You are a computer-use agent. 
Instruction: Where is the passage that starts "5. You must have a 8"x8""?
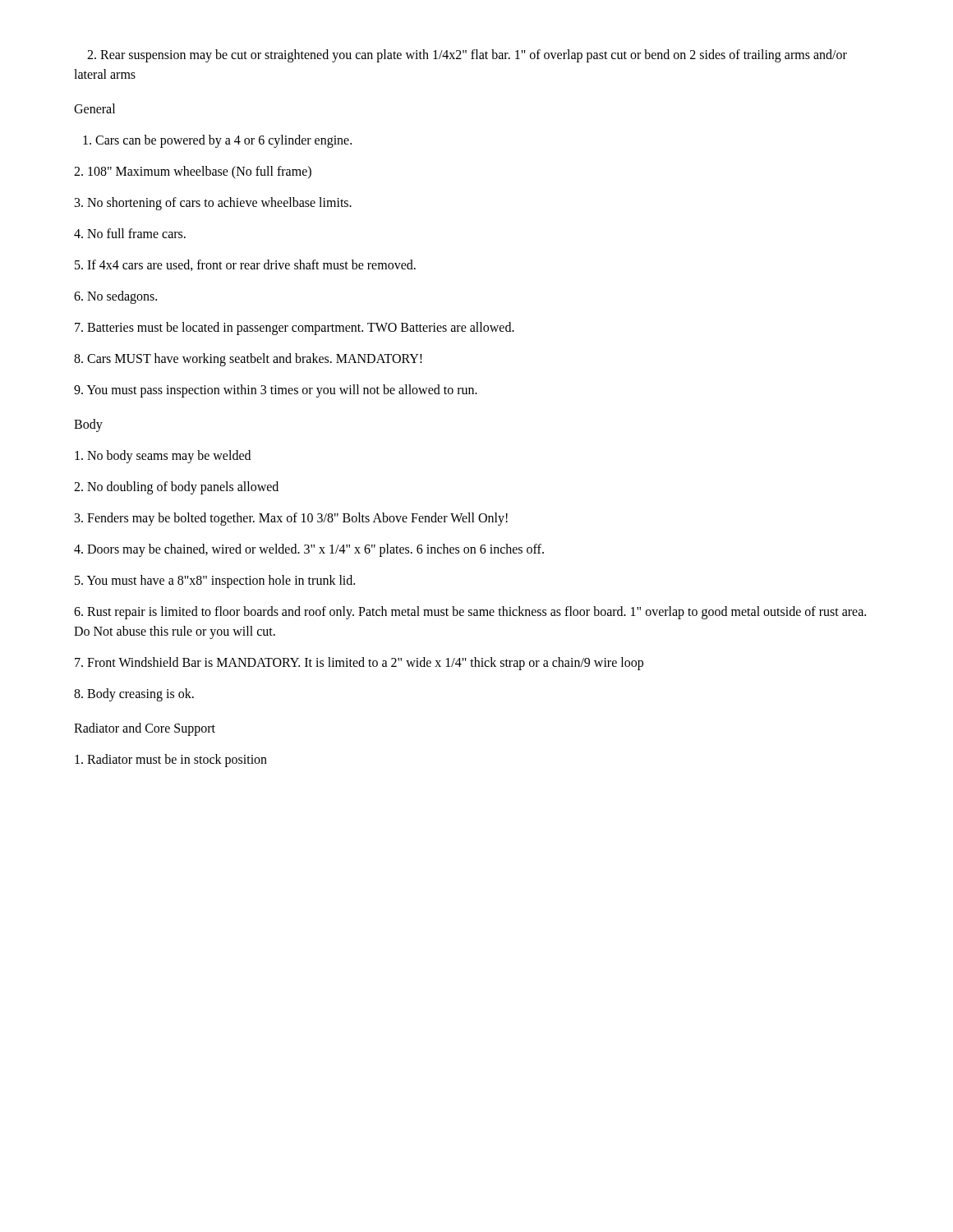(x=215, y=580)
